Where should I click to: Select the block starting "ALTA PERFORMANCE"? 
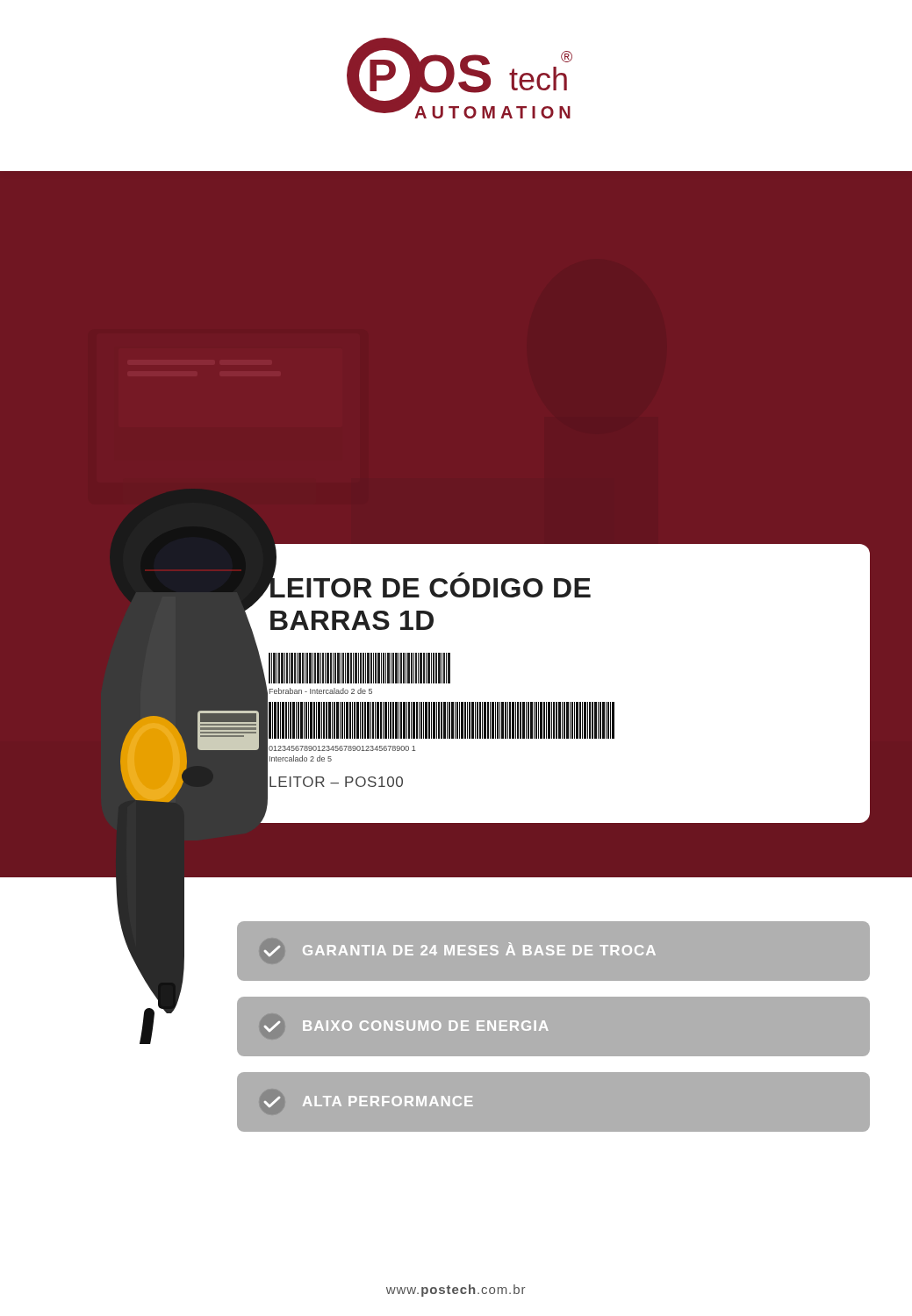tap(366, 1102)
